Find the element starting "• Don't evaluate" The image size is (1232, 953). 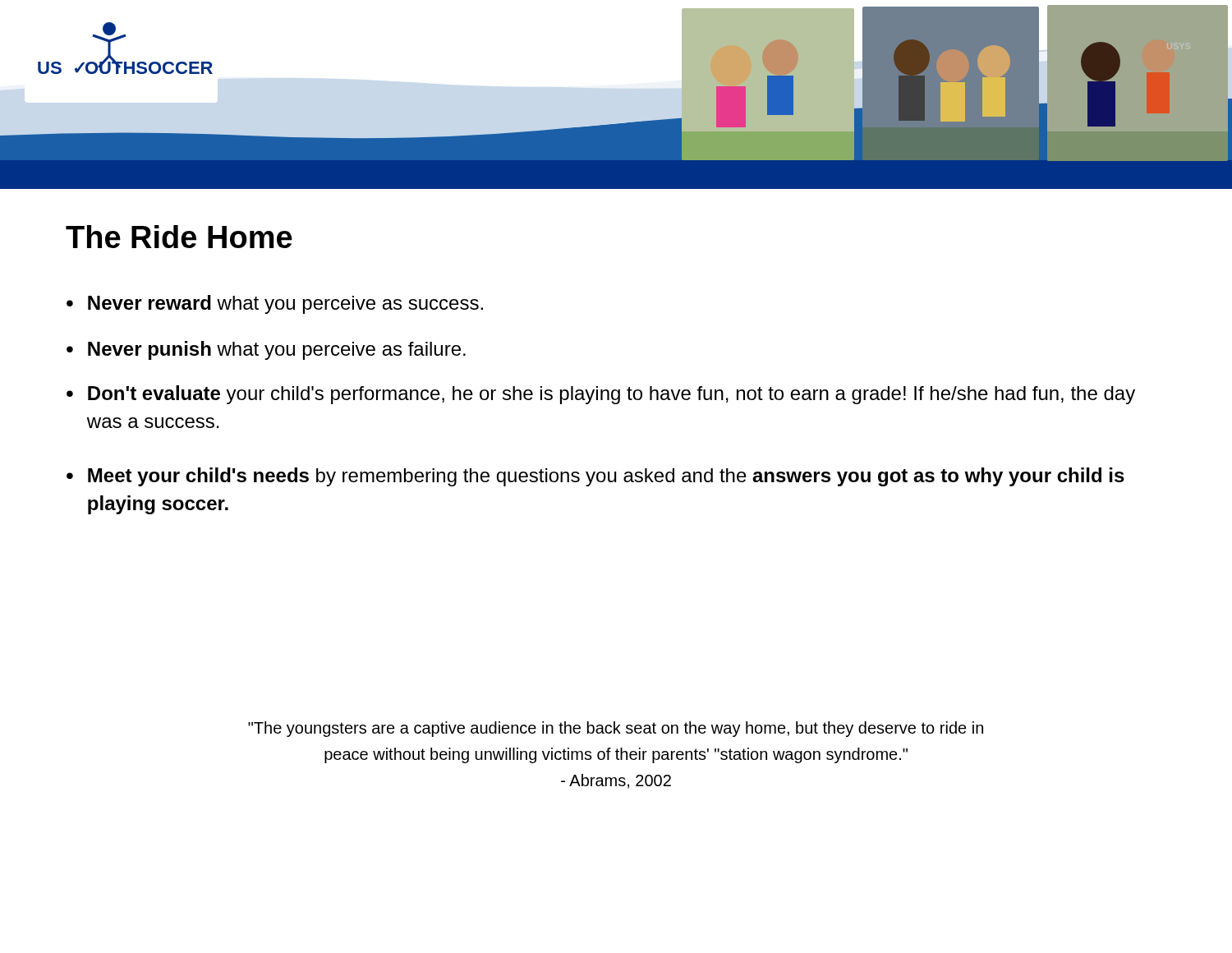(616, 407)
